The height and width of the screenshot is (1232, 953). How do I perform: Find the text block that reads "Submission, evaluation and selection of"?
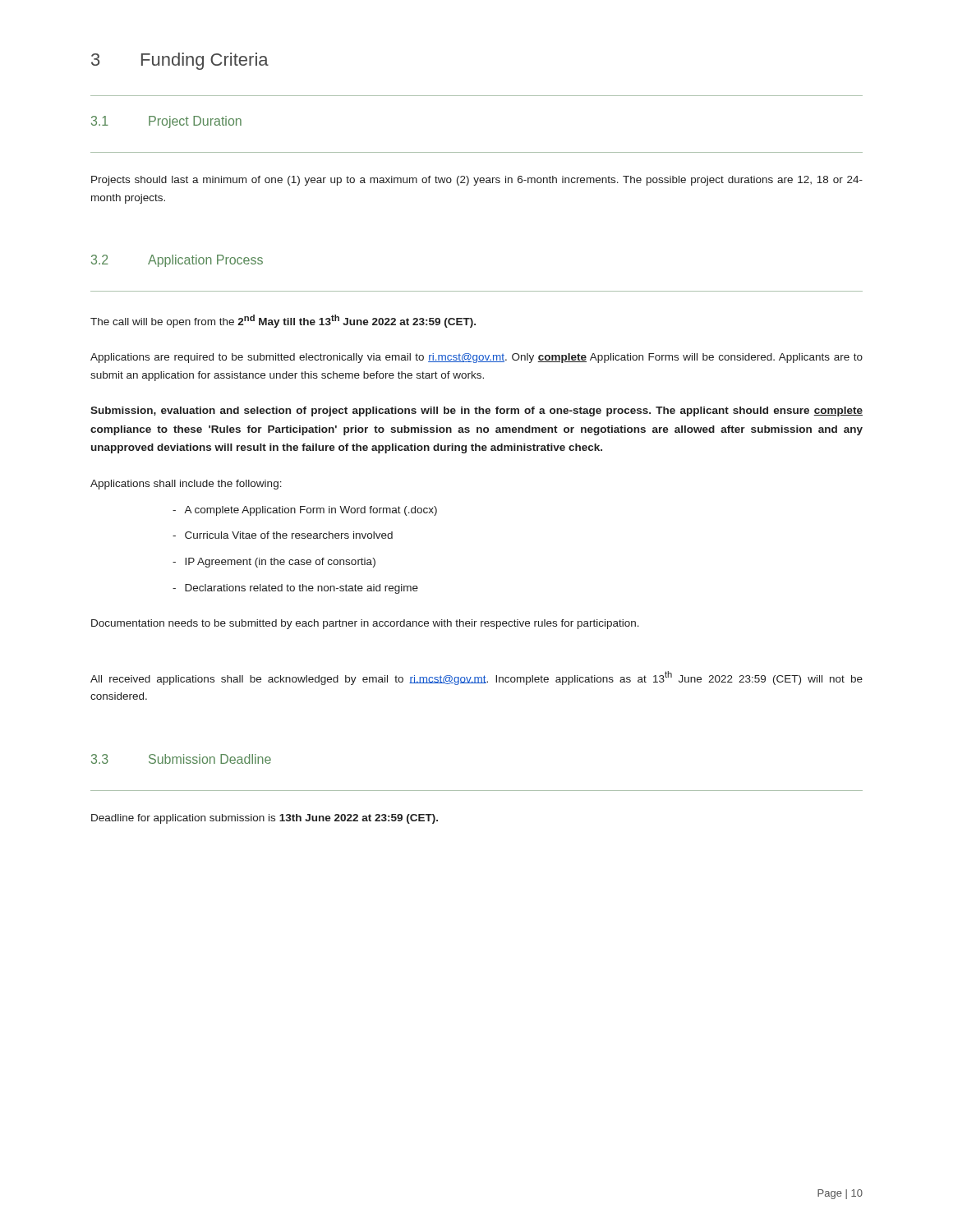pos(476,429)
